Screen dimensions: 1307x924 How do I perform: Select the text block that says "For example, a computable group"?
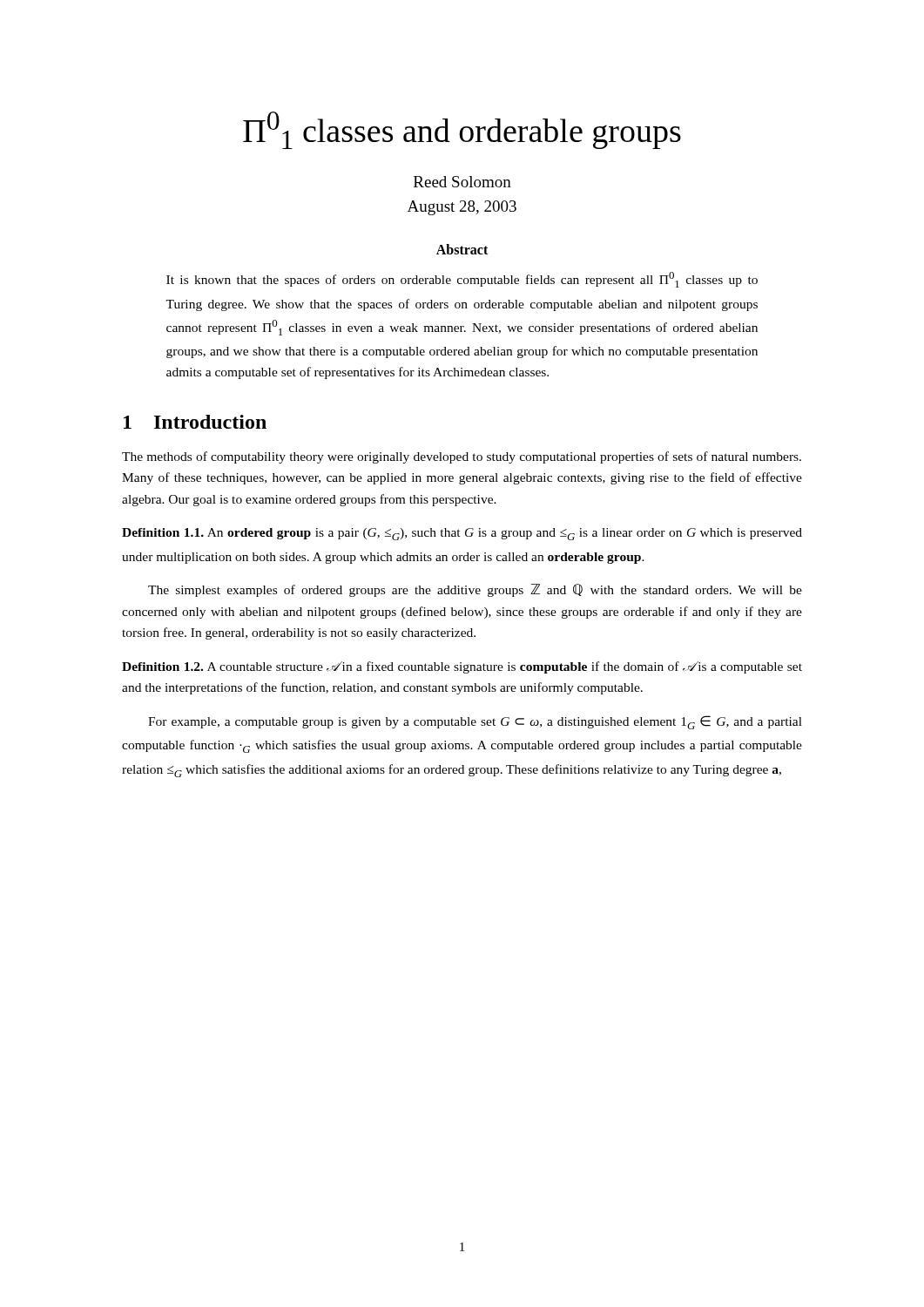coord(462,746)
